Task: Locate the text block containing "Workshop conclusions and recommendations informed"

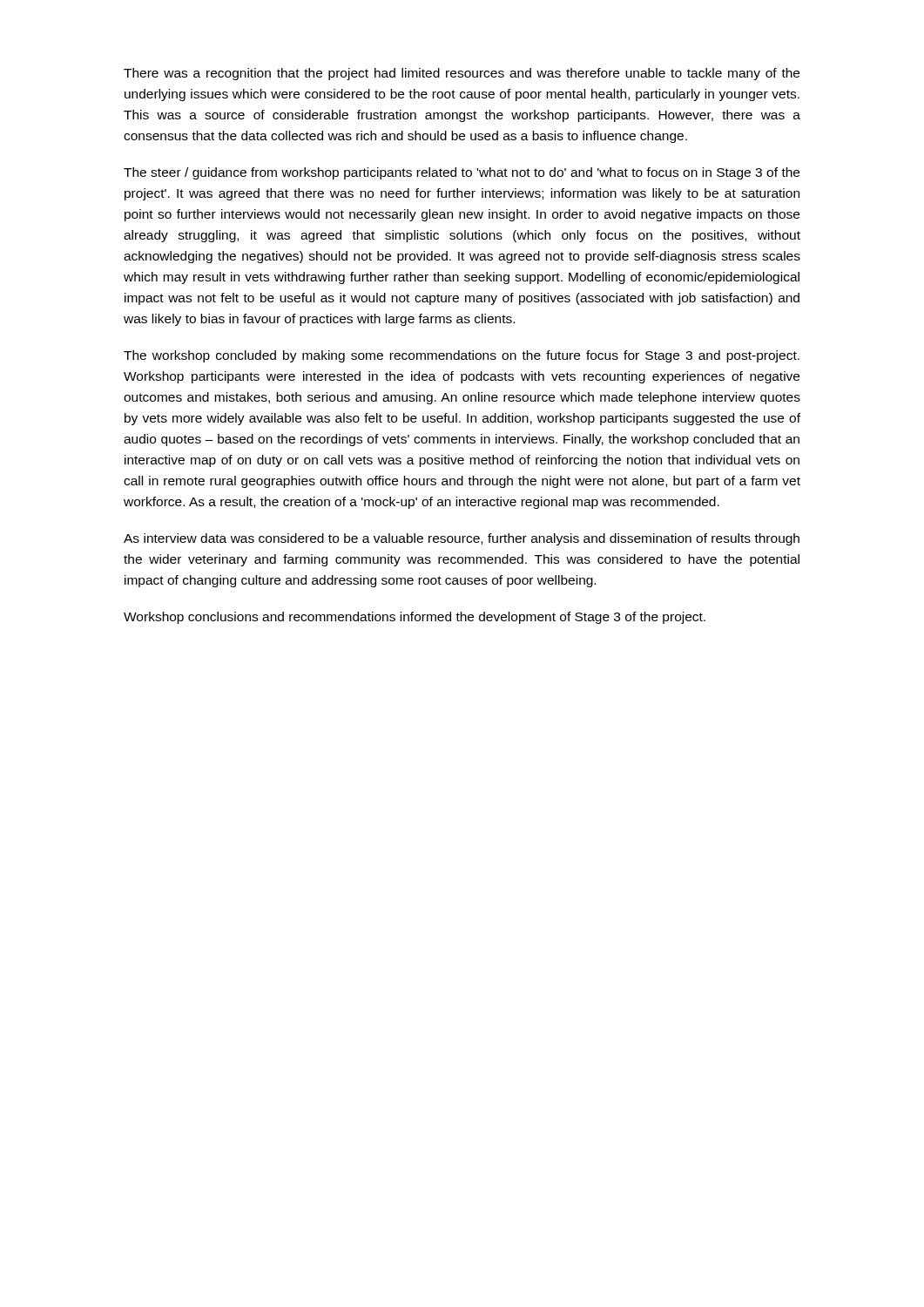Action: tap(415, 617)
